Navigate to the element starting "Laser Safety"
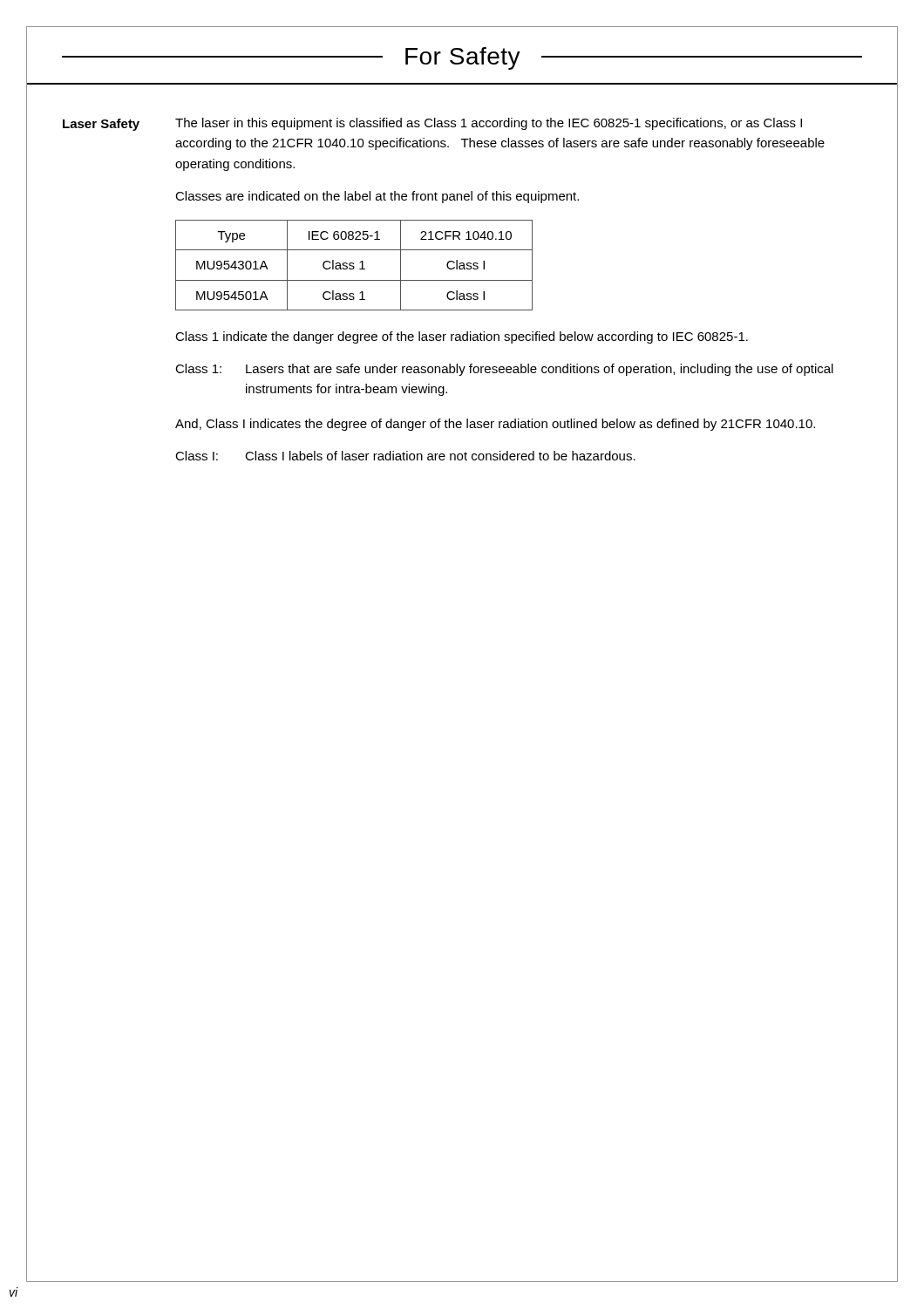The image size is (924, 1308). [101, 123]
